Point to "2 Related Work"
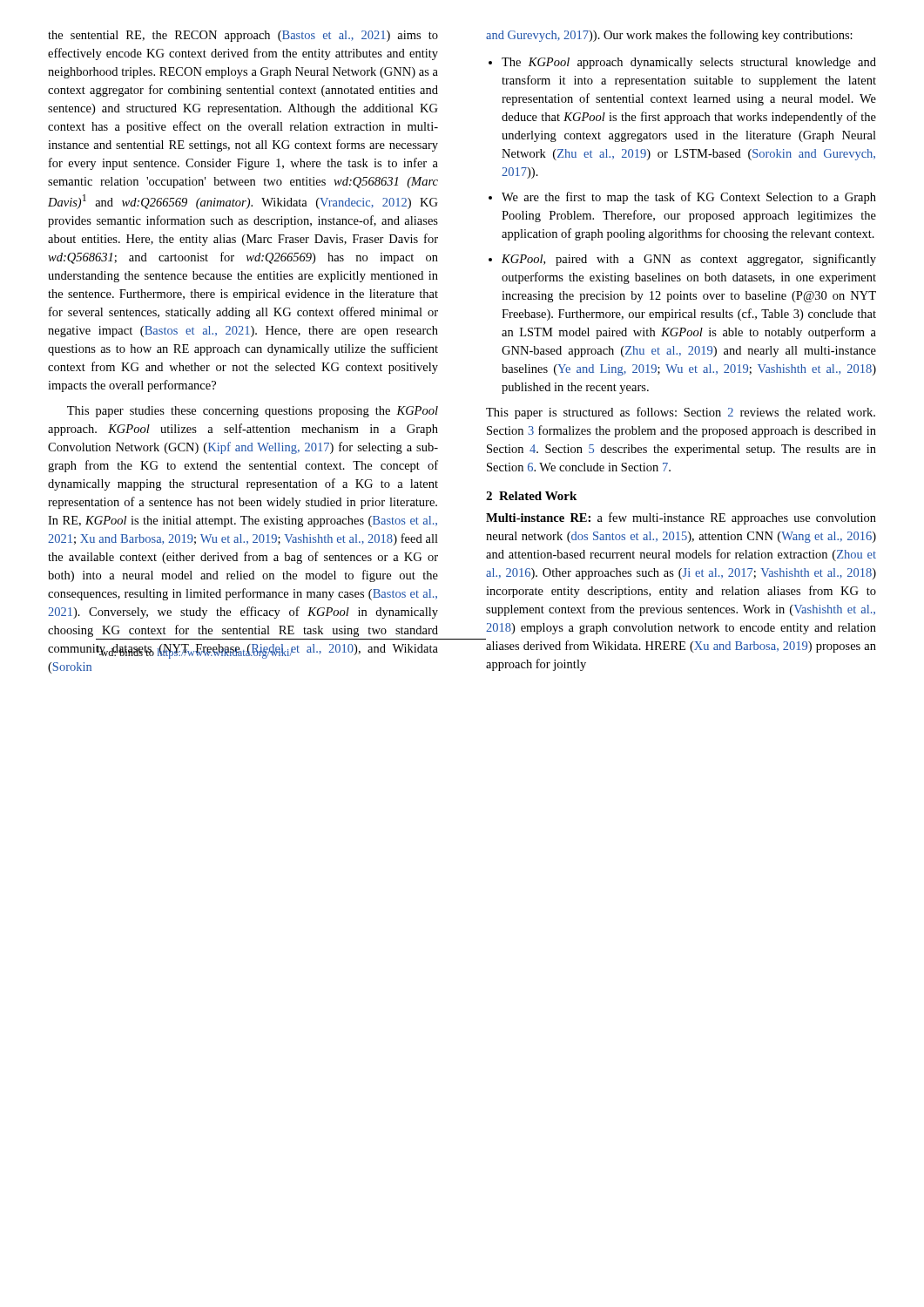Image resolution: width=924 pixels, height=1307 pixels. (x=531, y=496)
